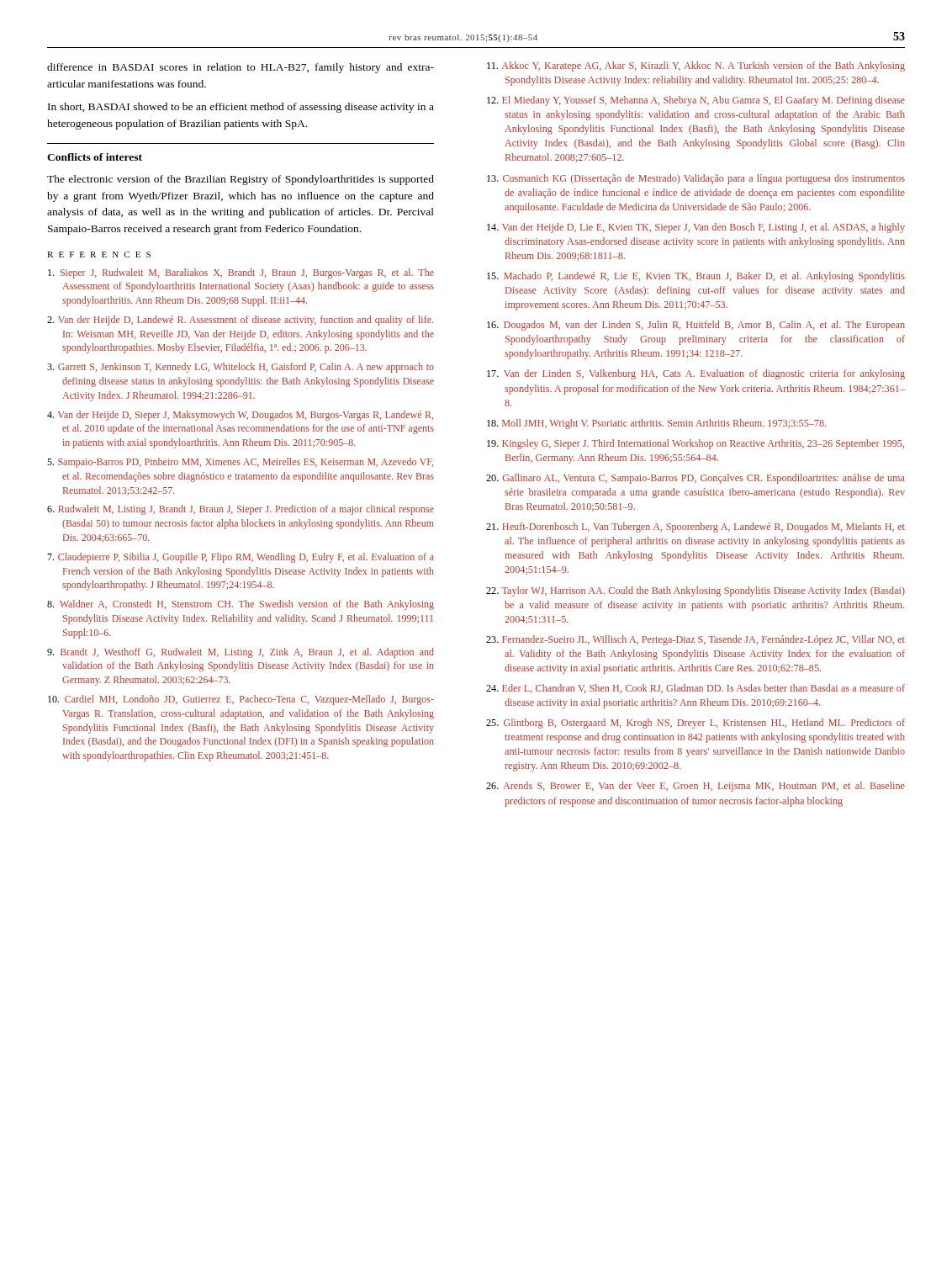This screenshot has width=952, height=1262.
Task: Point to the block starting "5. Sampaio-Barros PD,"
Action: click(x=241, y=476)
